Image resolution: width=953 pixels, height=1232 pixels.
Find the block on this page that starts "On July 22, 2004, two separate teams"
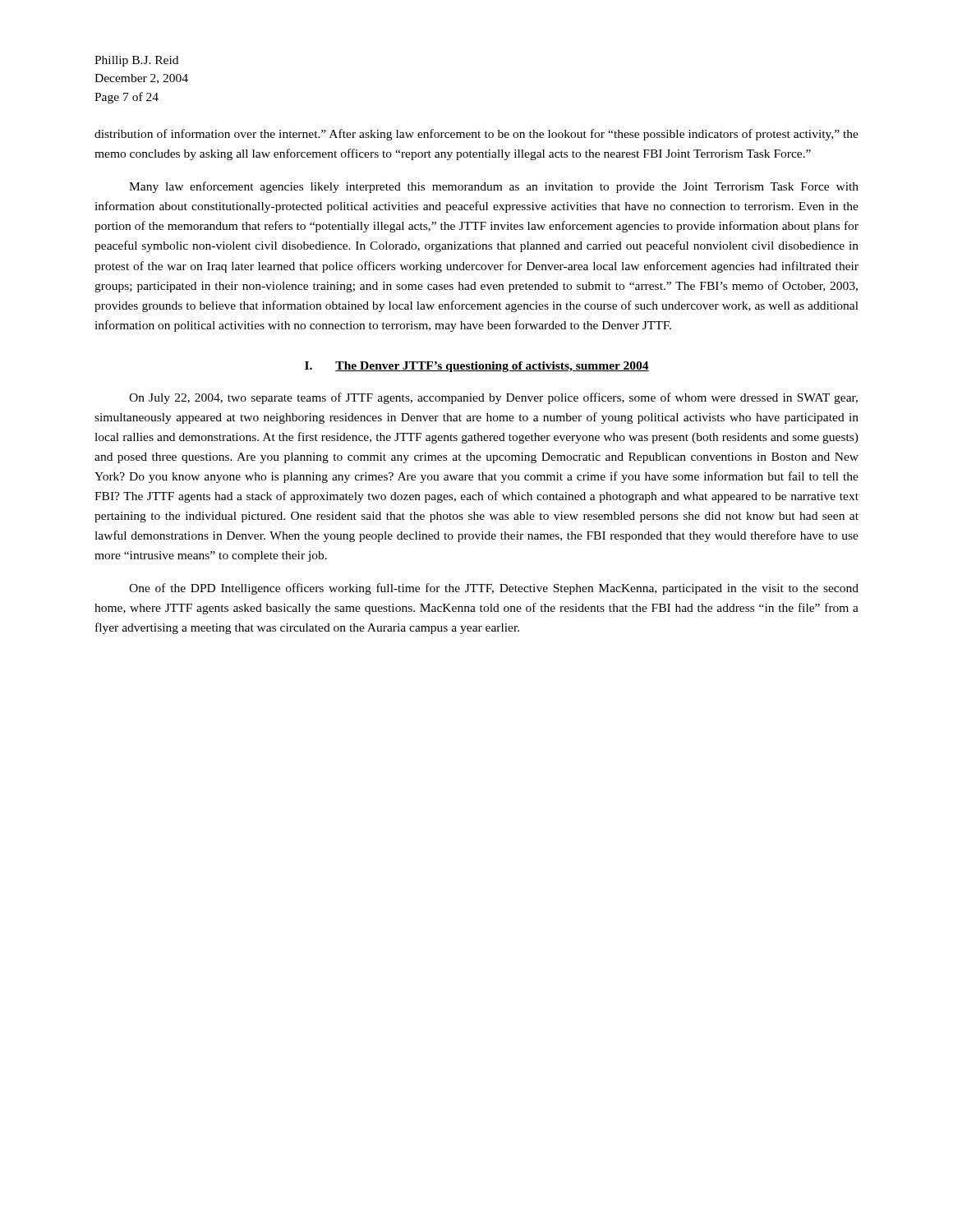tap(476, 476)
